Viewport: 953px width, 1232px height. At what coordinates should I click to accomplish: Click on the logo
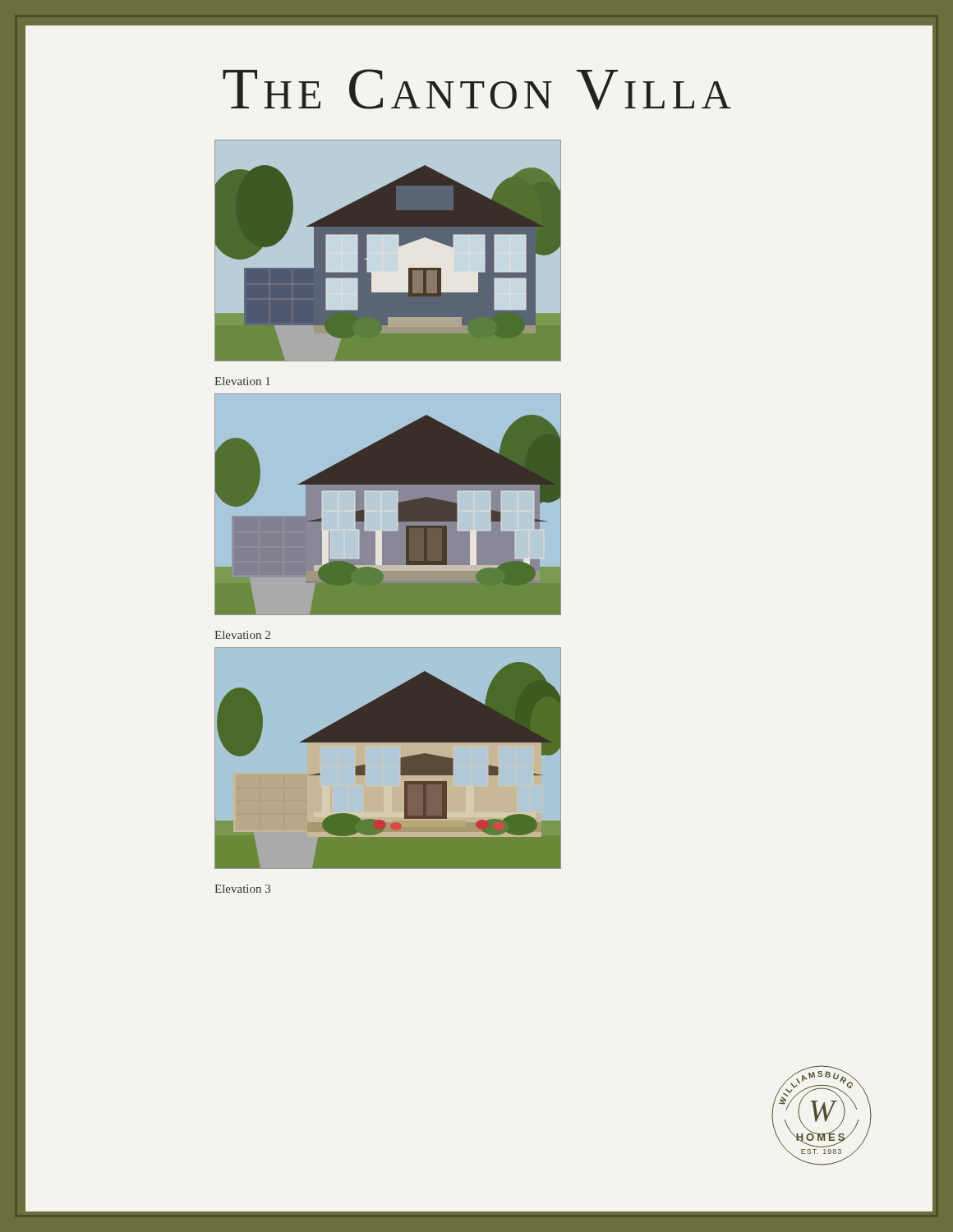click(x=822, y=1115)
